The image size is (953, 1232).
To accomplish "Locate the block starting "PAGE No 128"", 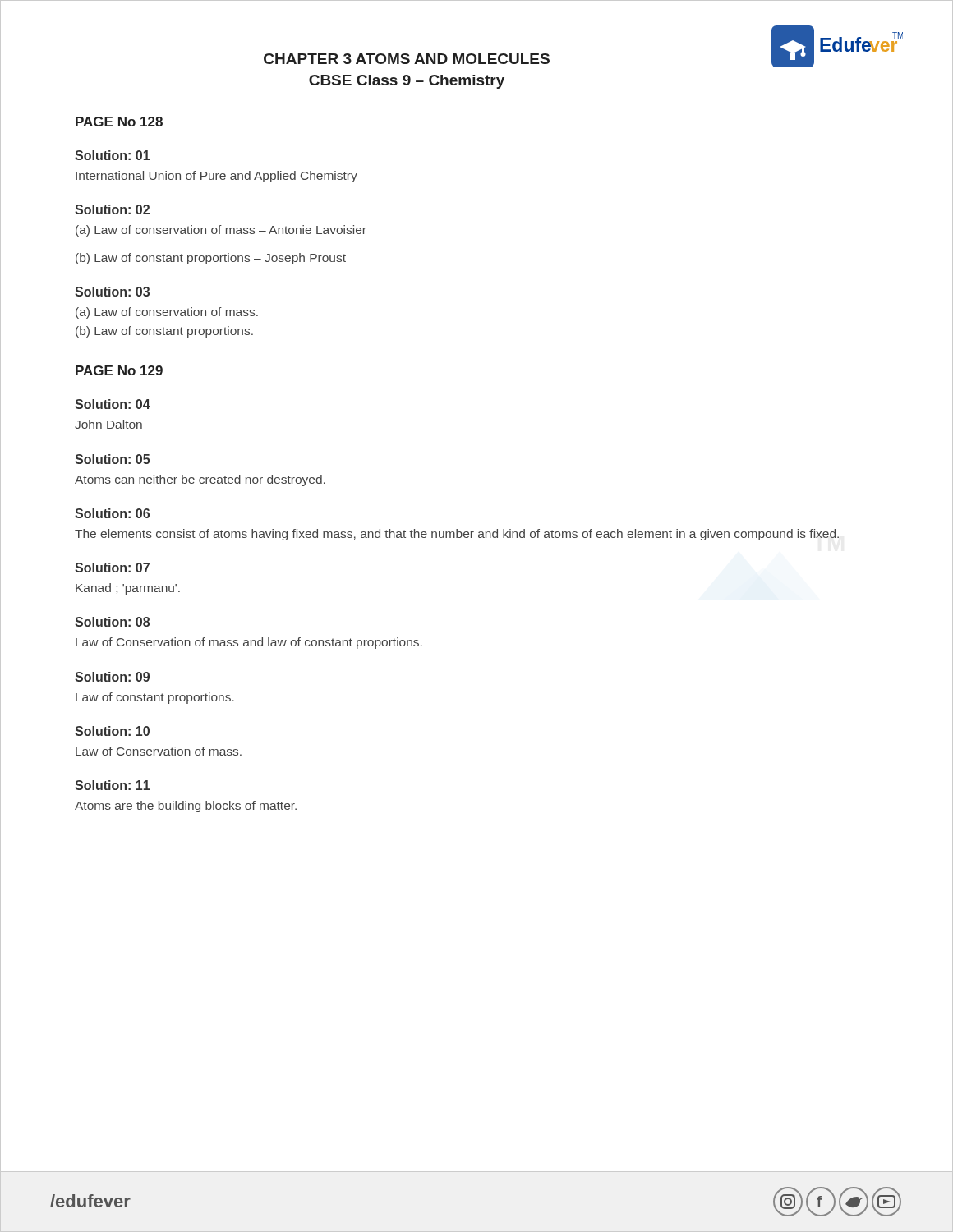I will [x=119, y=122].
